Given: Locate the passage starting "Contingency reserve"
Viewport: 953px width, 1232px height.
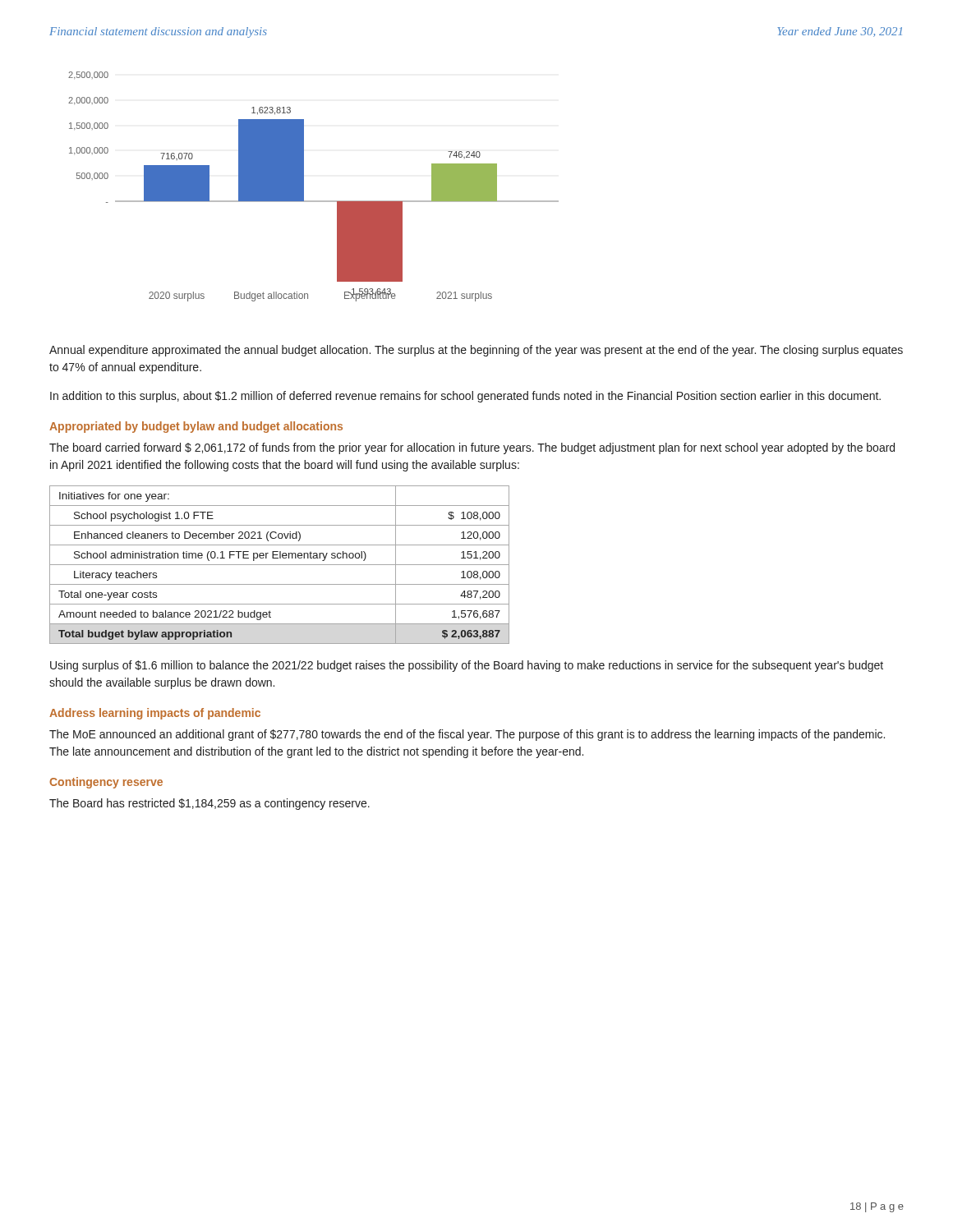Looking at the screenshot, I should (106, 782).
